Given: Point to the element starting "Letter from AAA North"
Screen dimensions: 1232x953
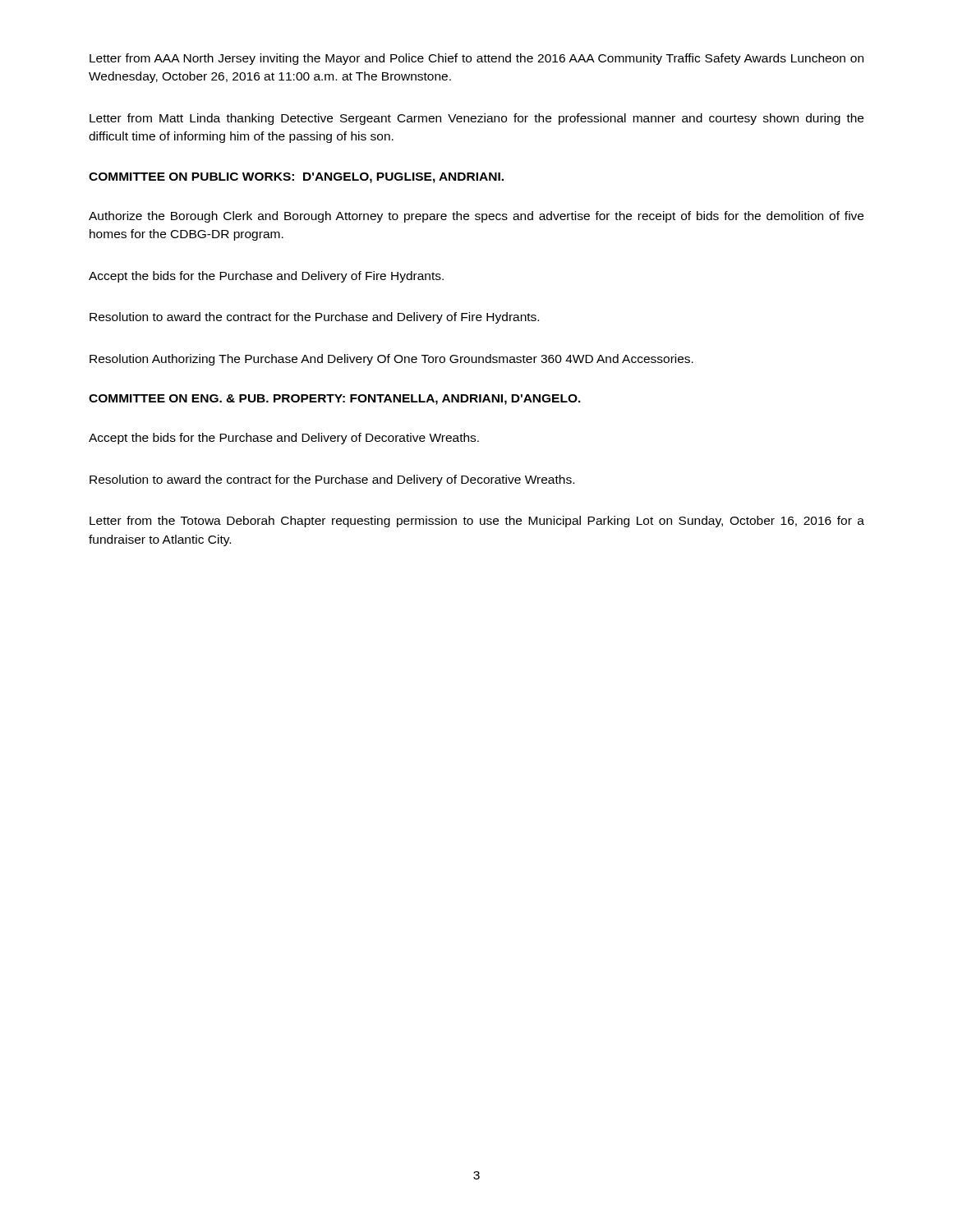Looking at the screenshot, I should 476,67.
